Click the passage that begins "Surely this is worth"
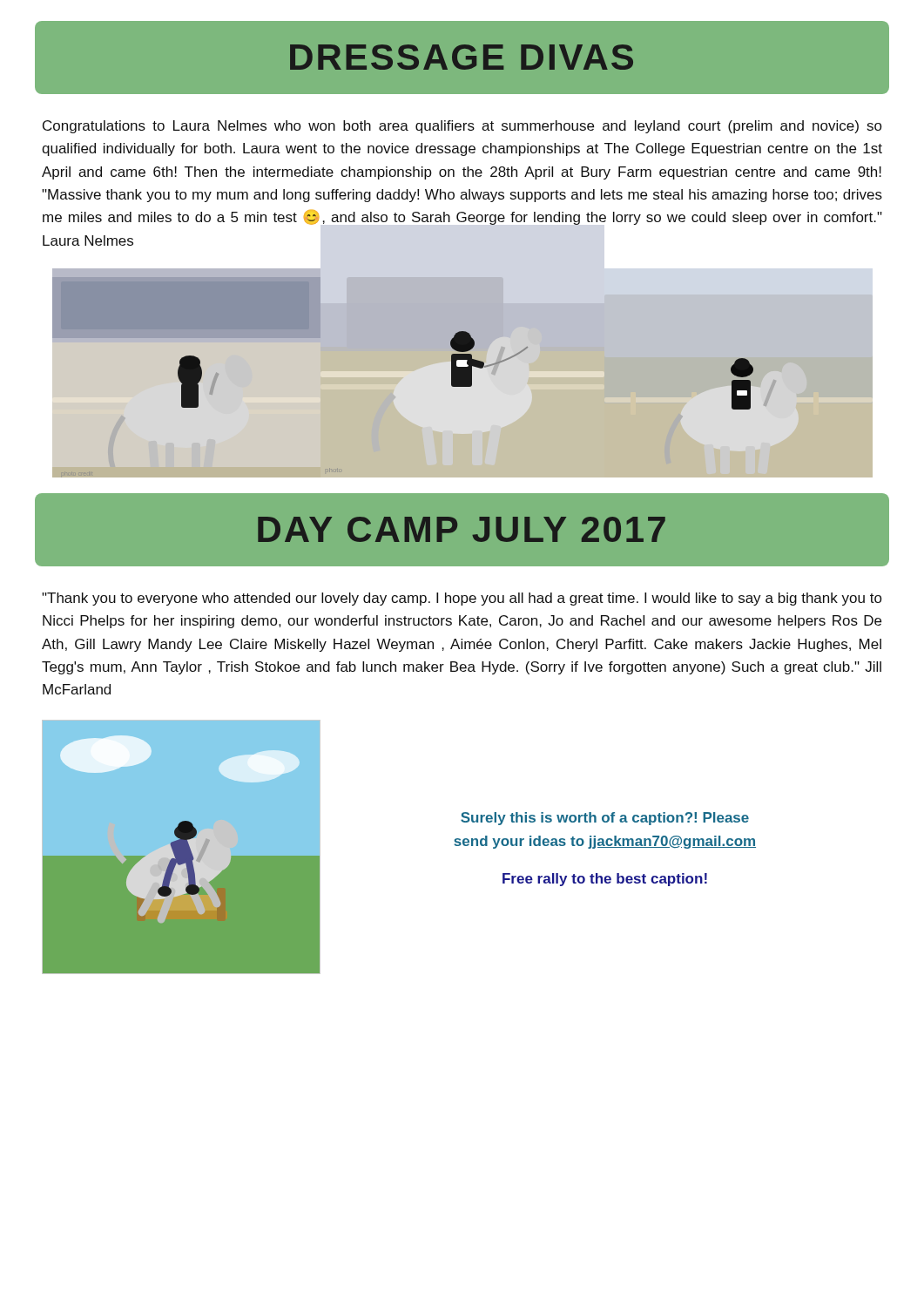Viewport: 924px width, 1307px height. [605, 847]
